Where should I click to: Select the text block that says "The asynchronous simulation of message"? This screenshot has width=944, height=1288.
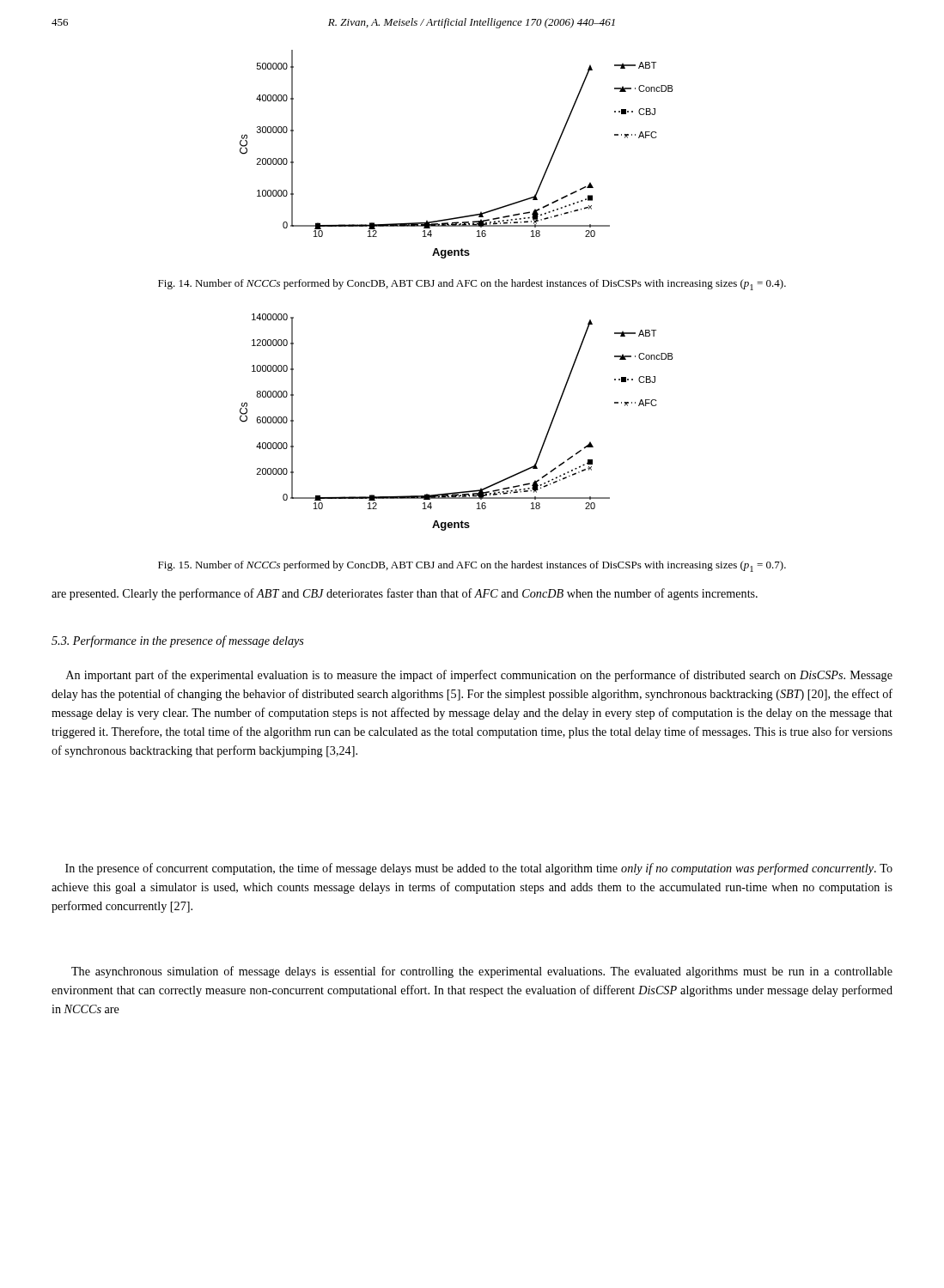[x=472, y=990]
